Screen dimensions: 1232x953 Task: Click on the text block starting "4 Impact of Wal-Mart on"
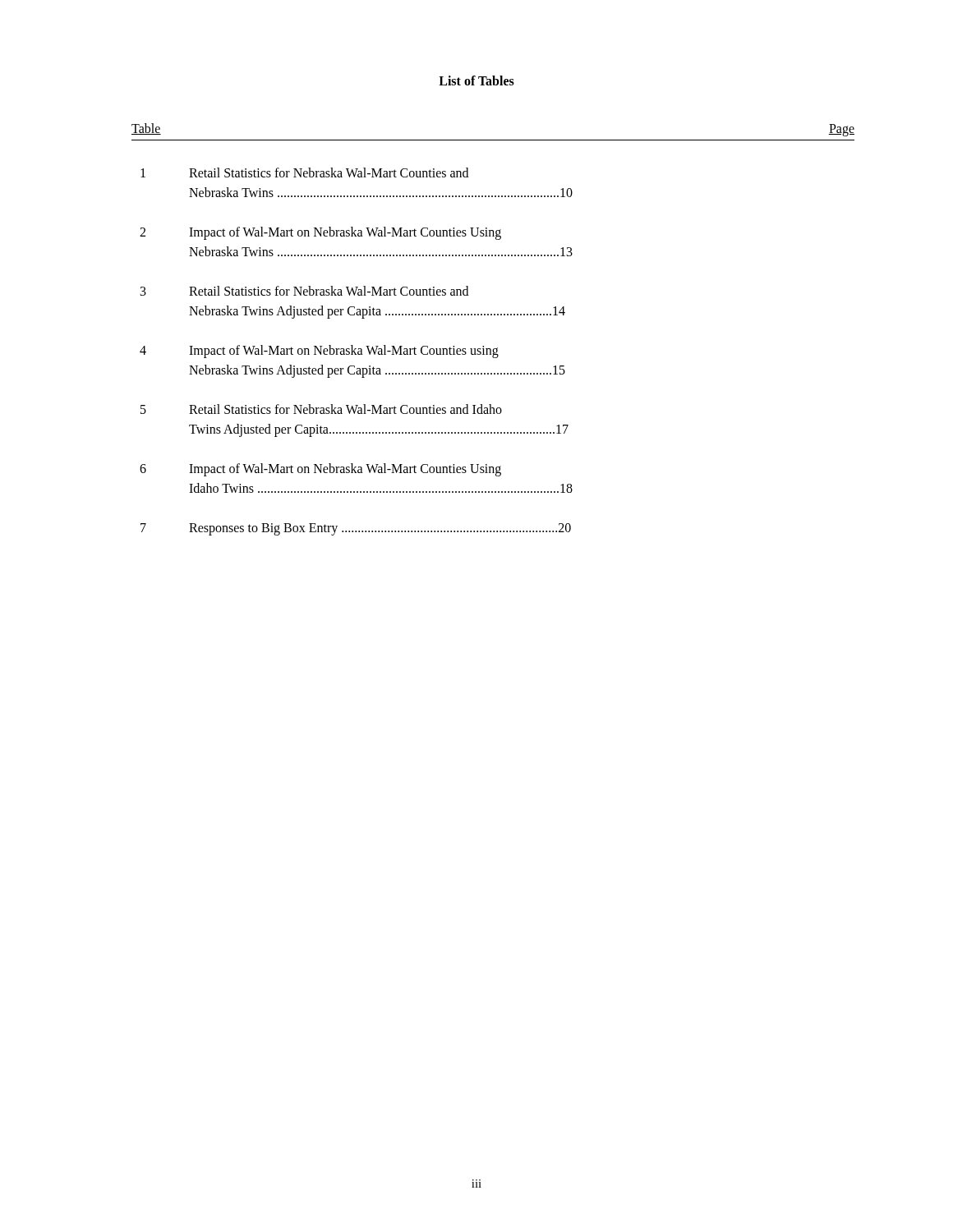tap(493, 361)
